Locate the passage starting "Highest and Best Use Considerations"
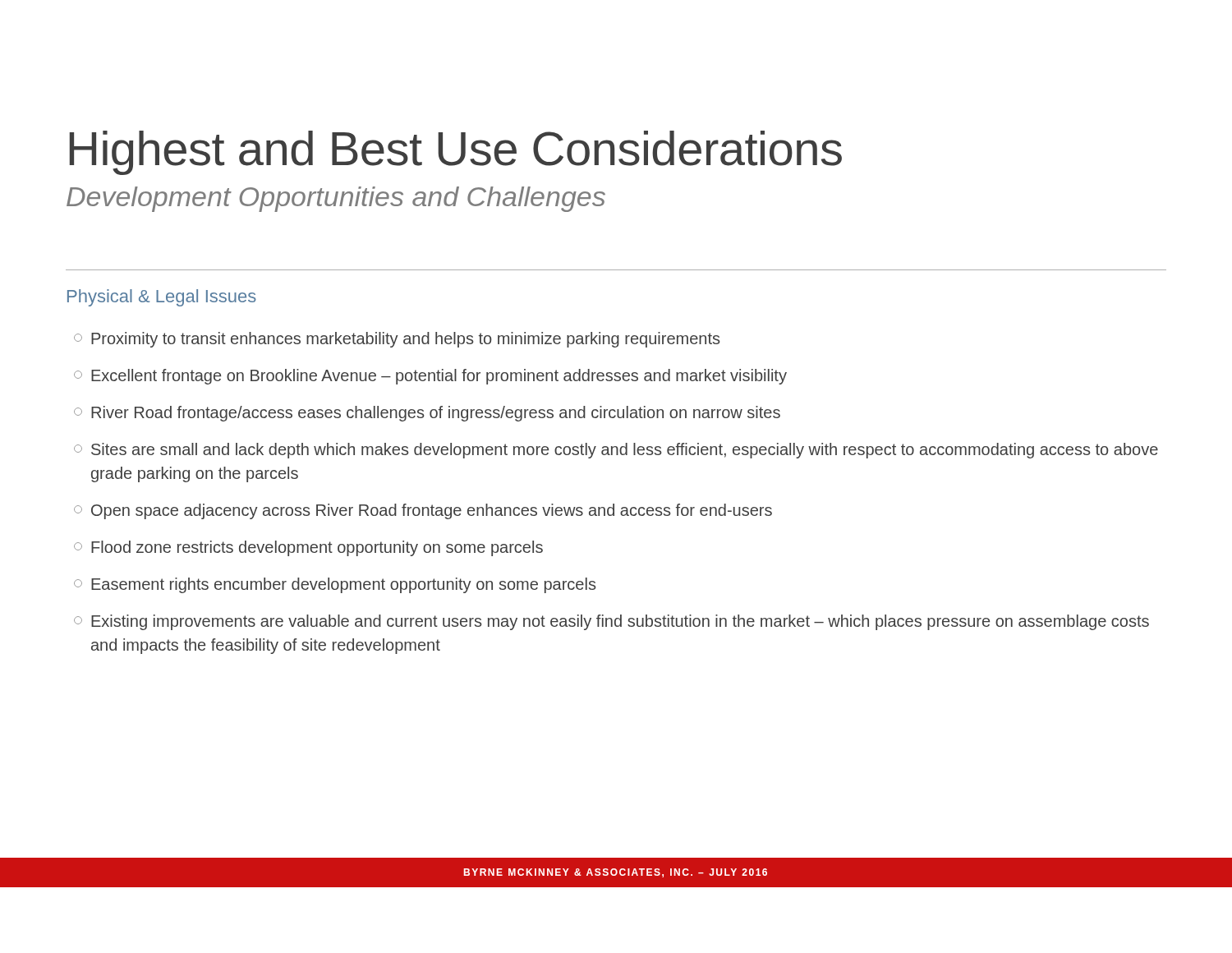The width and height of the screenshot is (1232, 953). 616,149
